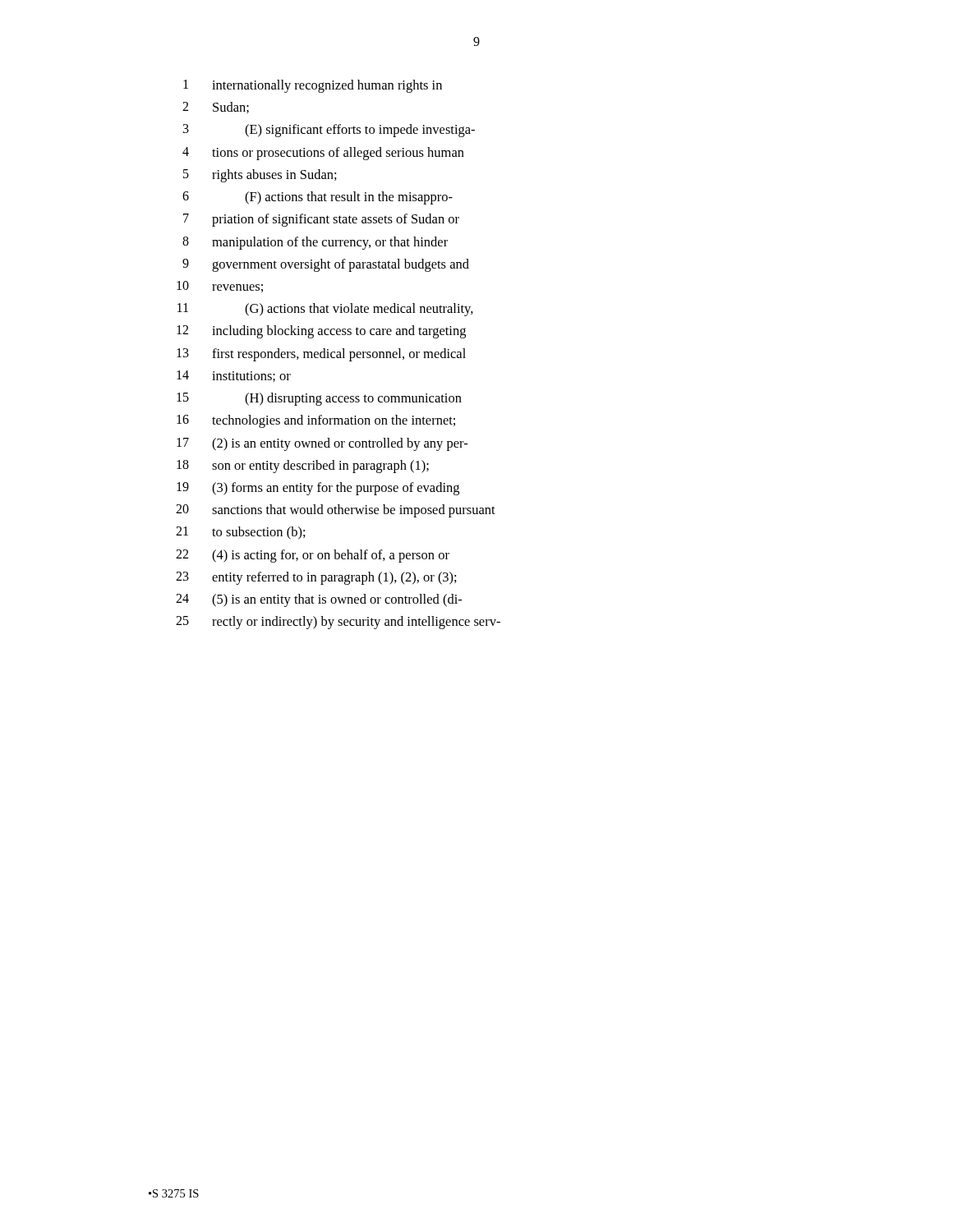Point to "16 technologies and information on the internet;"
This screenshot has width=953, height=1232.
tap(316, 421)
